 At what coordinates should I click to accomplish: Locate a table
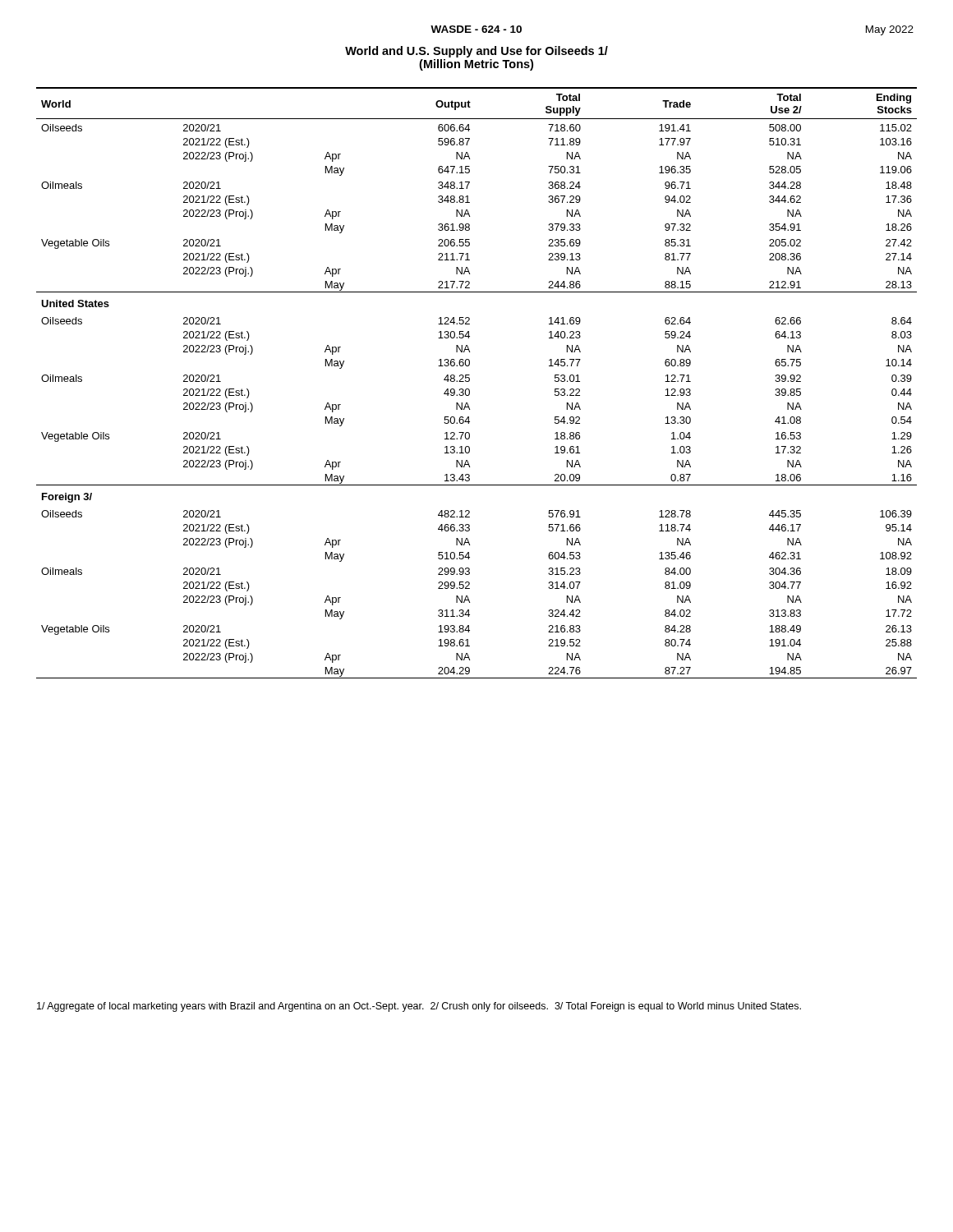476,383
